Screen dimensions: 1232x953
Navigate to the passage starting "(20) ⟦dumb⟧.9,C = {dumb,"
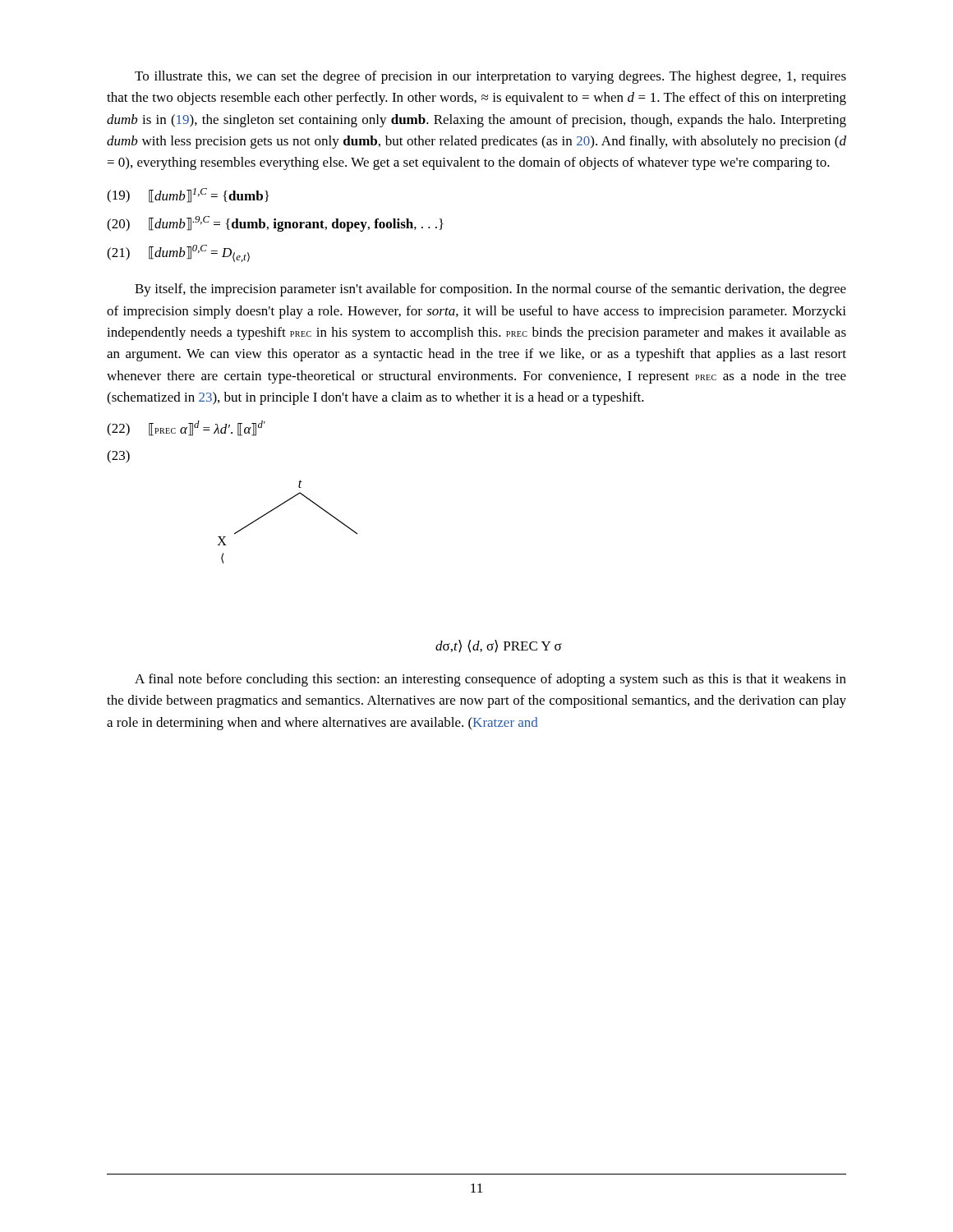[x=276, y=224]
